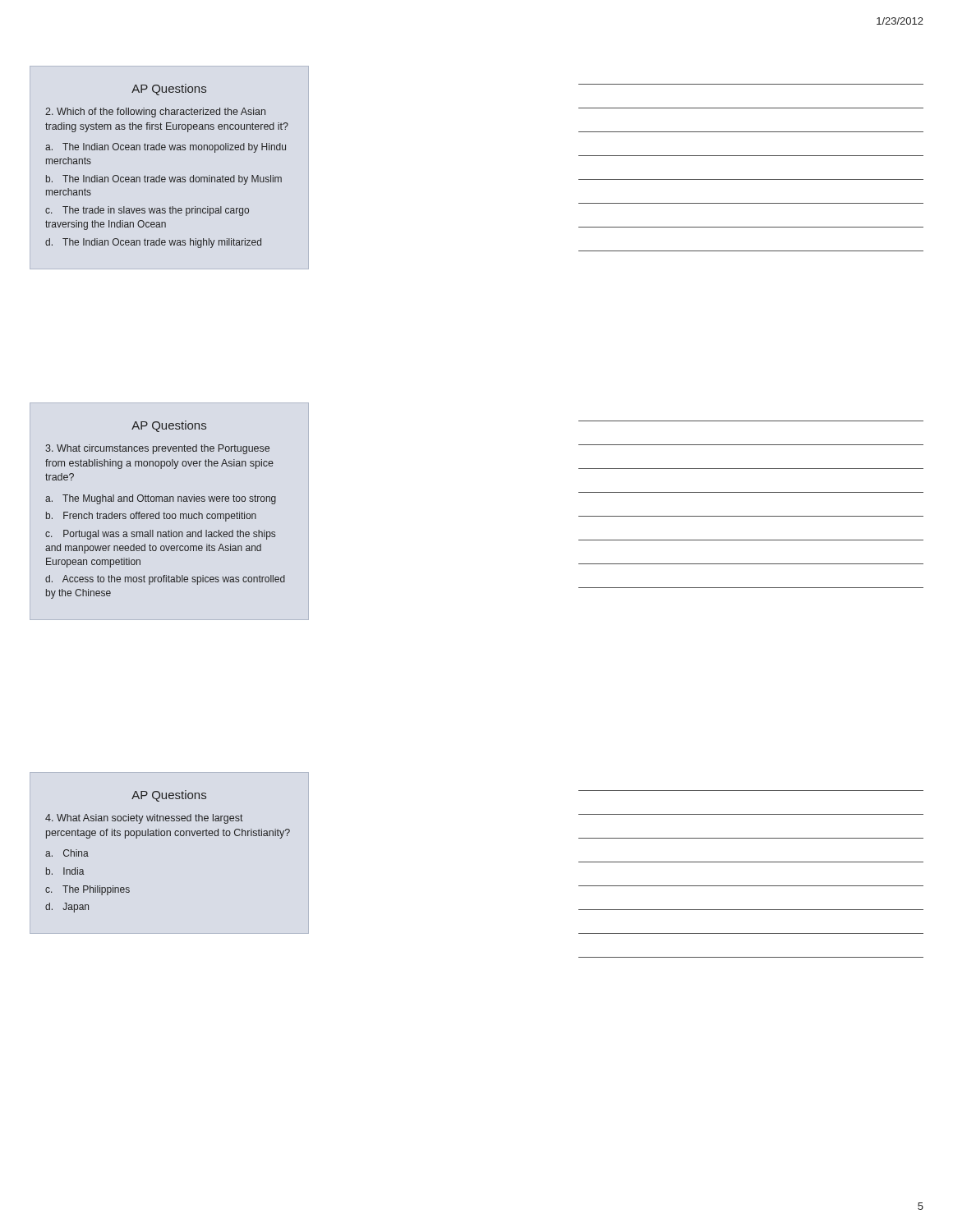Screen dimensions: 1232x953
Task: Find the block on this page that starts "d. The Indian Ocean trade"
Action: [x=154, y=242]
